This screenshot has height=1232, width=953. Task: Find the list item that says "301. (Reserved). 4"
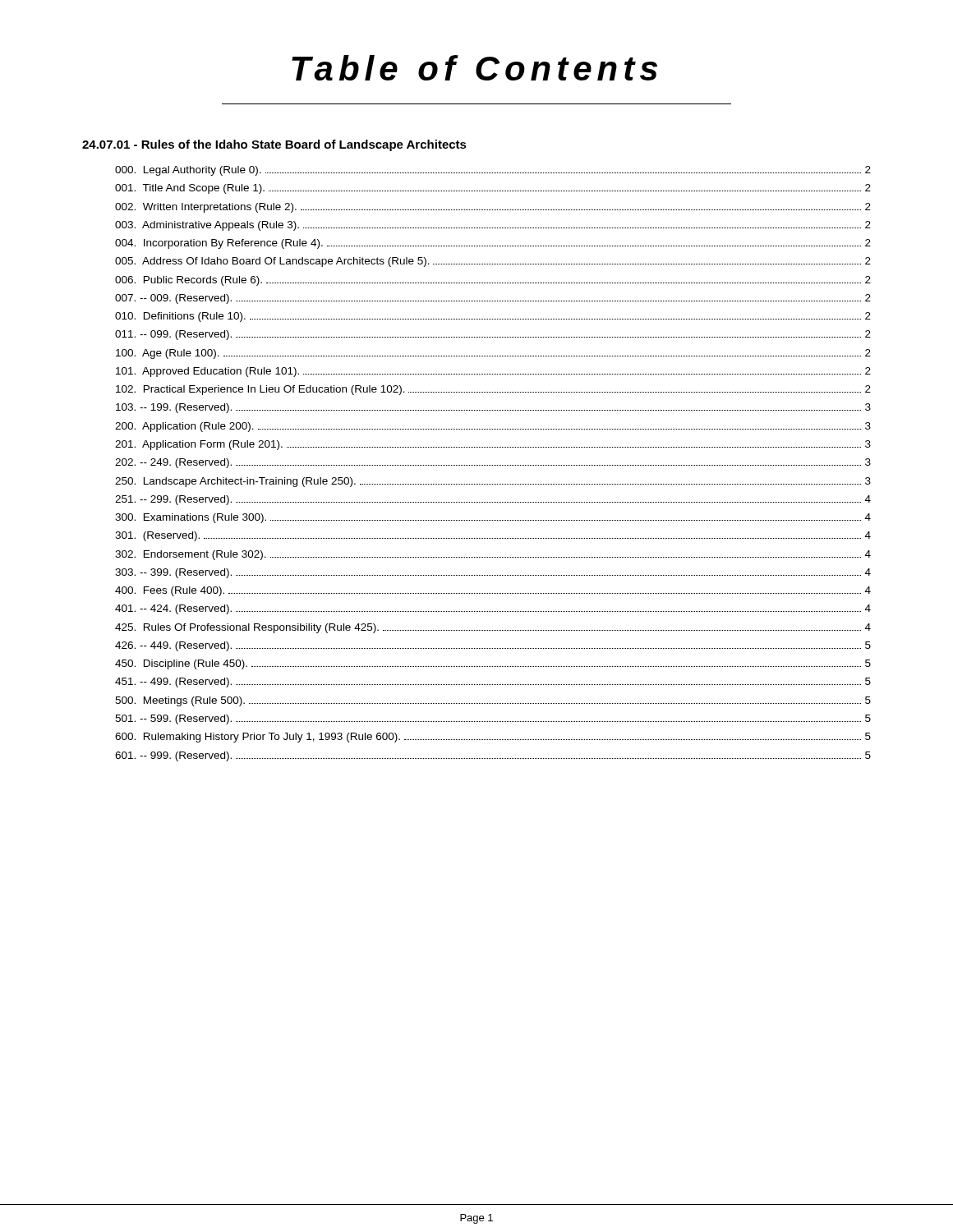[x=476, y=536]
